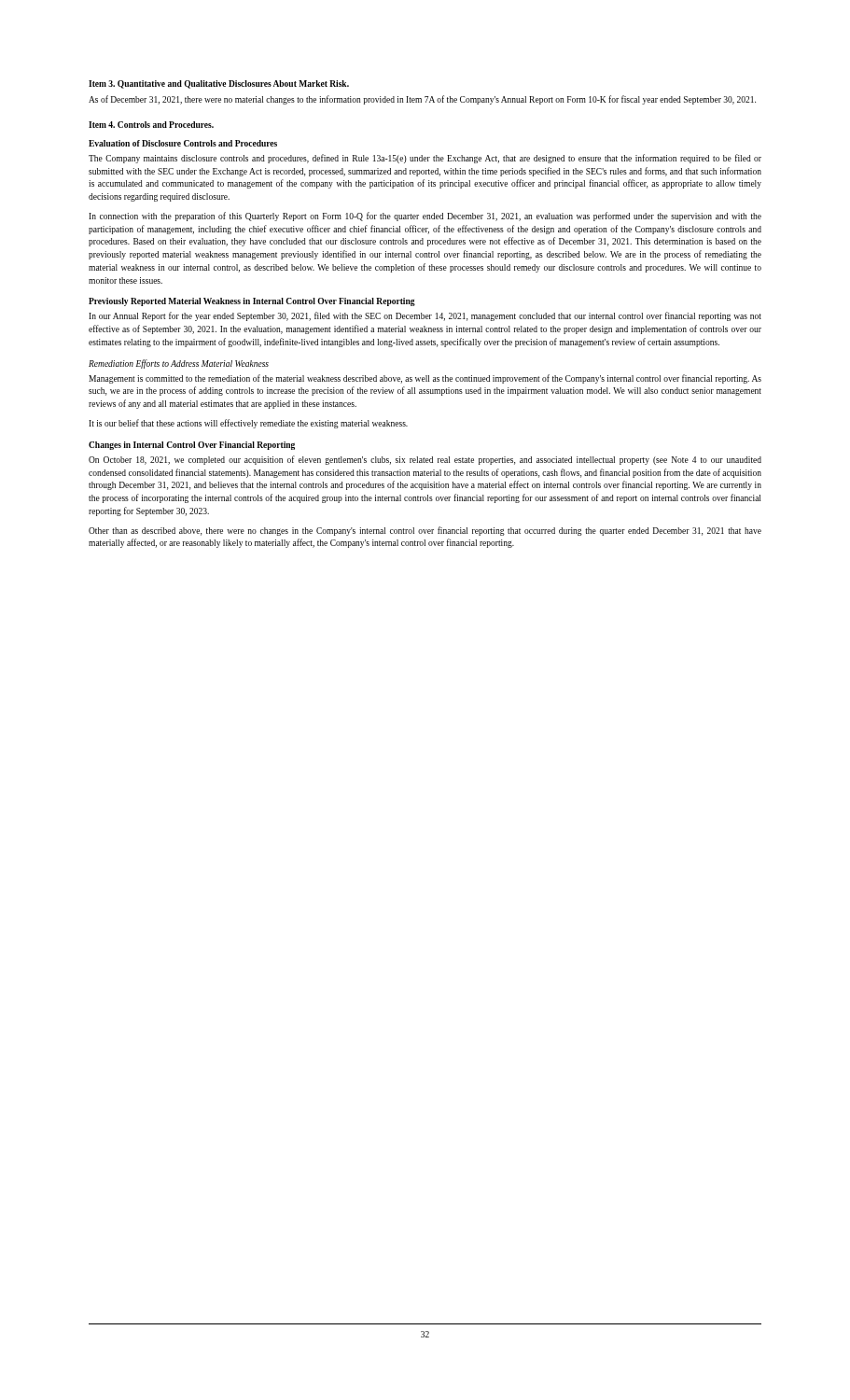Locate the text block with the text "In our Annual Report for the year ended"
850x1400 pixels.
click(425, 330)
